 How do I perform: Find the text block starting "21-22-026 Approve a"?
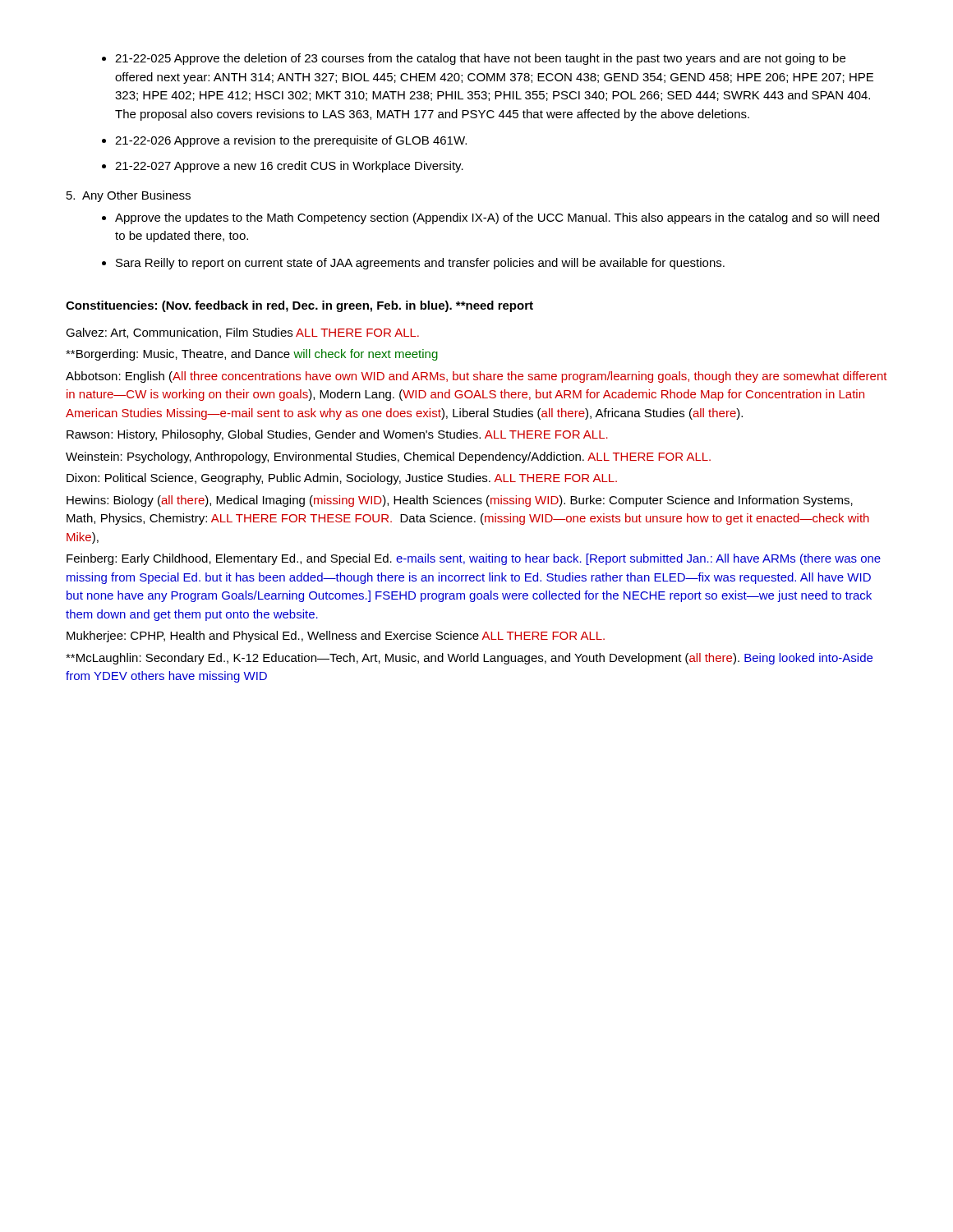tap(291, 141)
